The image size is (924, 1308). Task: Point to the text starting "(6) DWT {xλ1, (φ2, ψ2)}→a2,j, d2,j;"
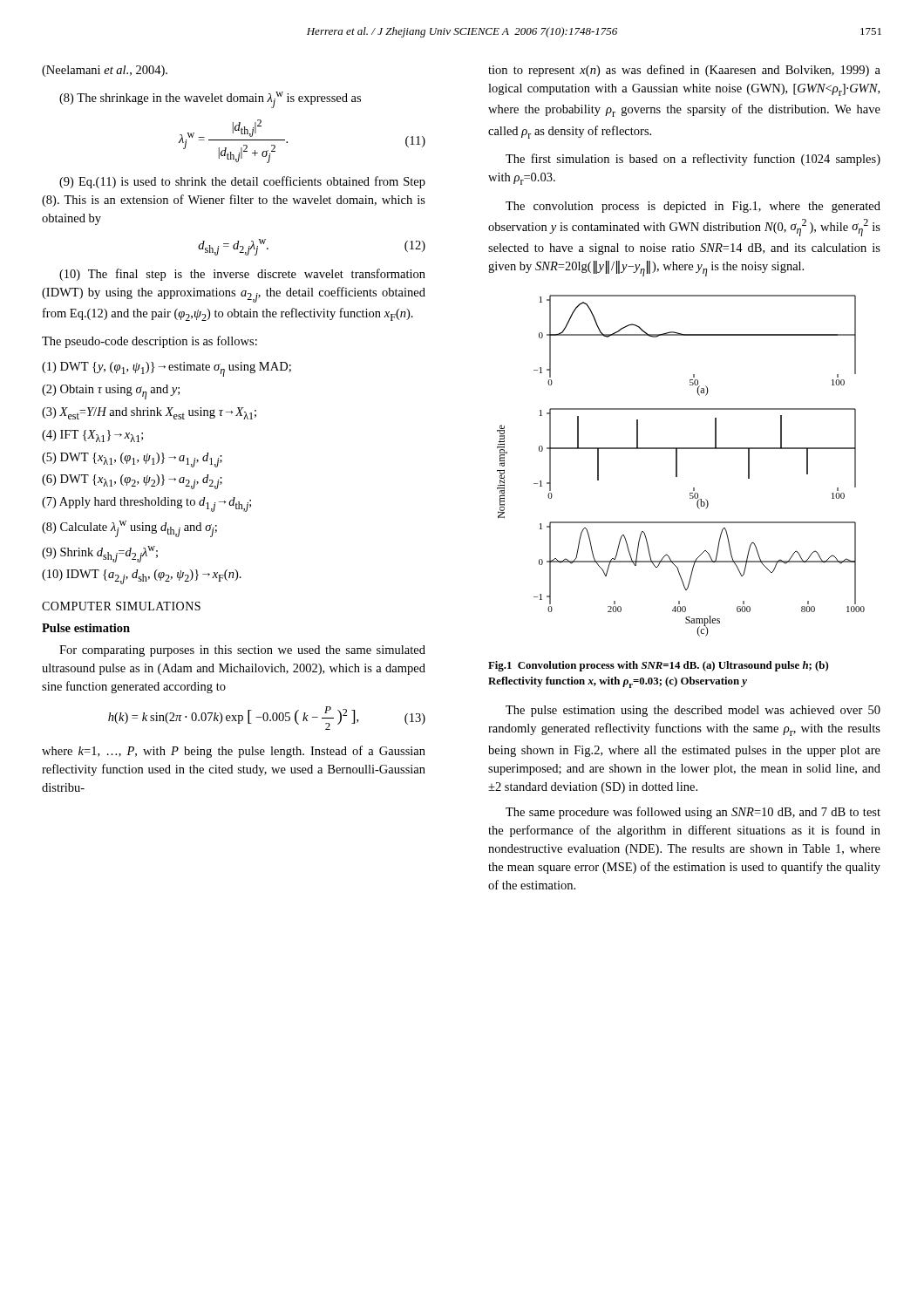pyautogui.click(x=132, y=481)
